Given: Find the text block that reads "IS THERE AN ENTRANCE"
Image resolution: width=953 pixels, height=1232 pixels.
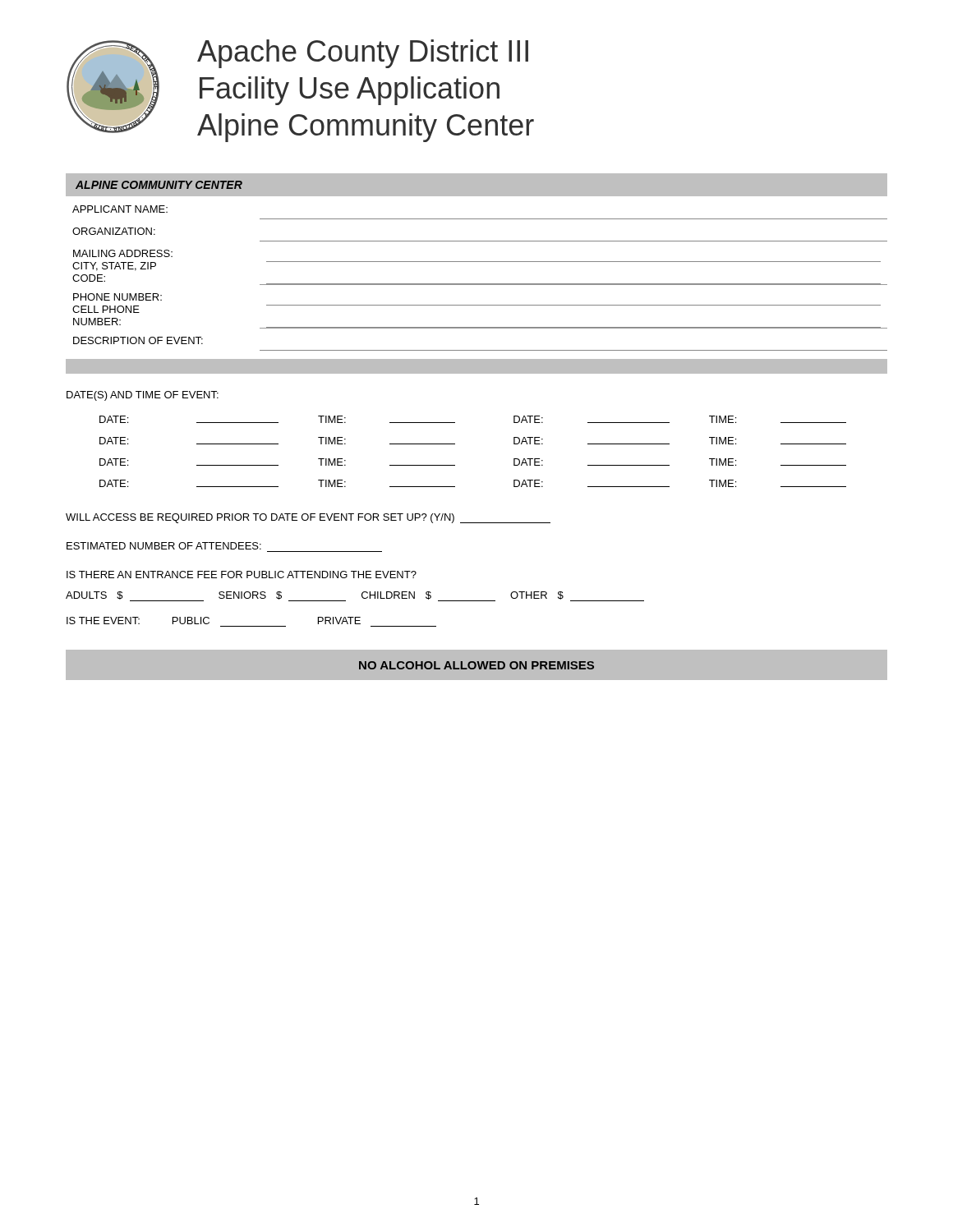Looking at the screenshot, I should (x=241, y=574).
